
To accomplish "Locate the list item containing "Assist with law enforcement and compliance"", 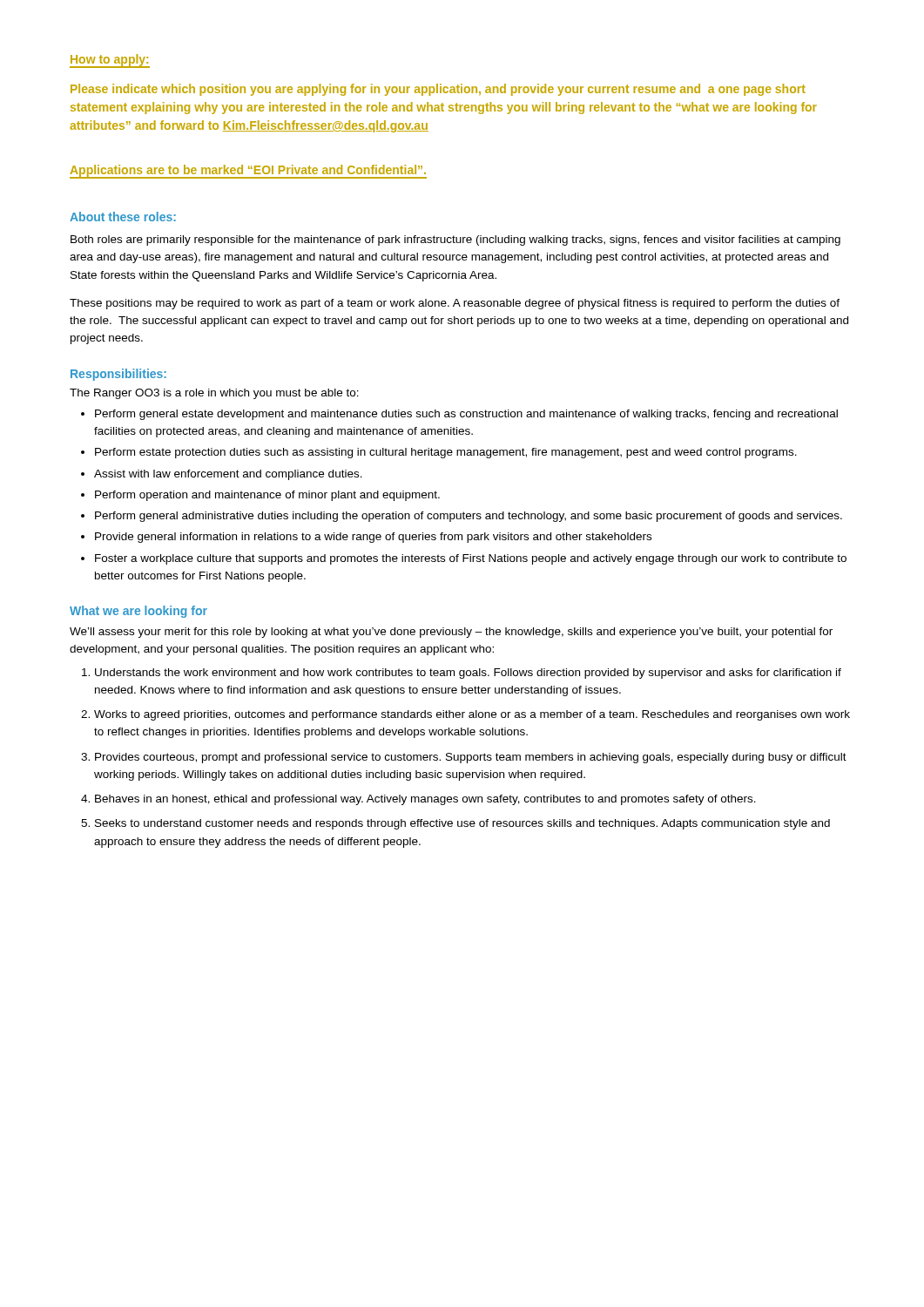I will point(228,473).
